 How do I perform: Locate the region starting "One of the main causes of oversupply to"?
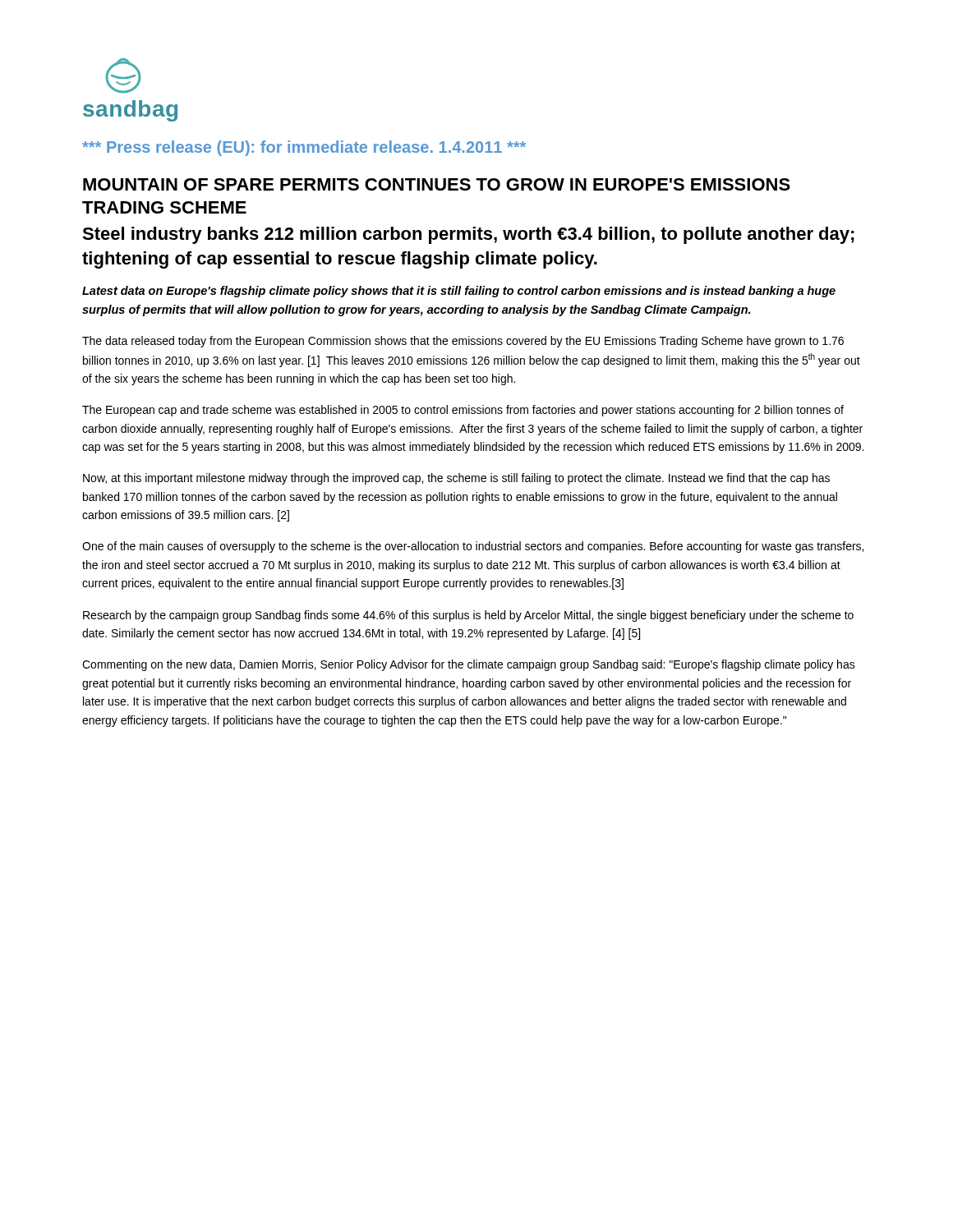point(473,565)
